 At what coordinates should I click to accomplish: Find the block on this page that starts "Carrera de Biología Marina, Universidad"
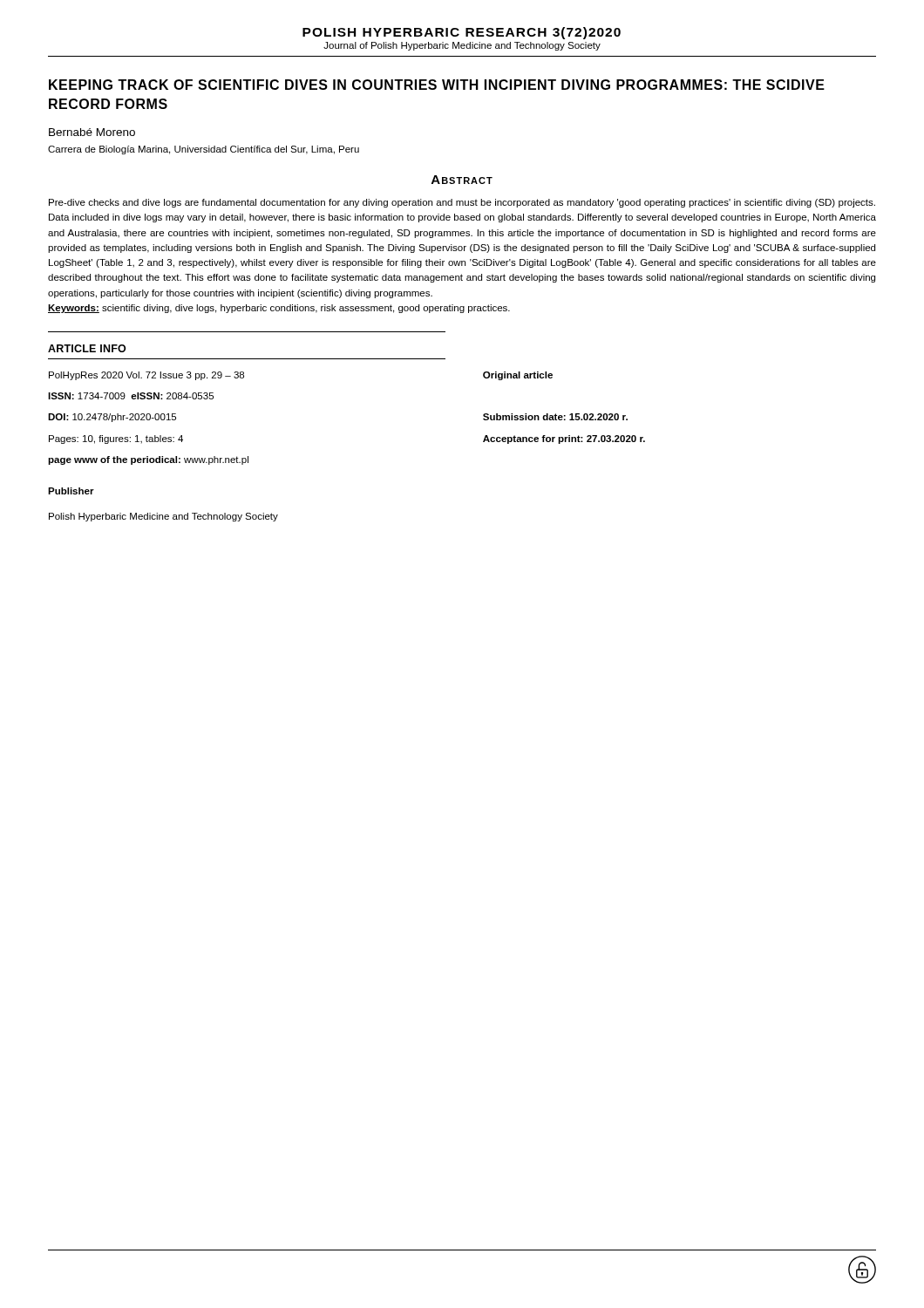pos(204,149)
